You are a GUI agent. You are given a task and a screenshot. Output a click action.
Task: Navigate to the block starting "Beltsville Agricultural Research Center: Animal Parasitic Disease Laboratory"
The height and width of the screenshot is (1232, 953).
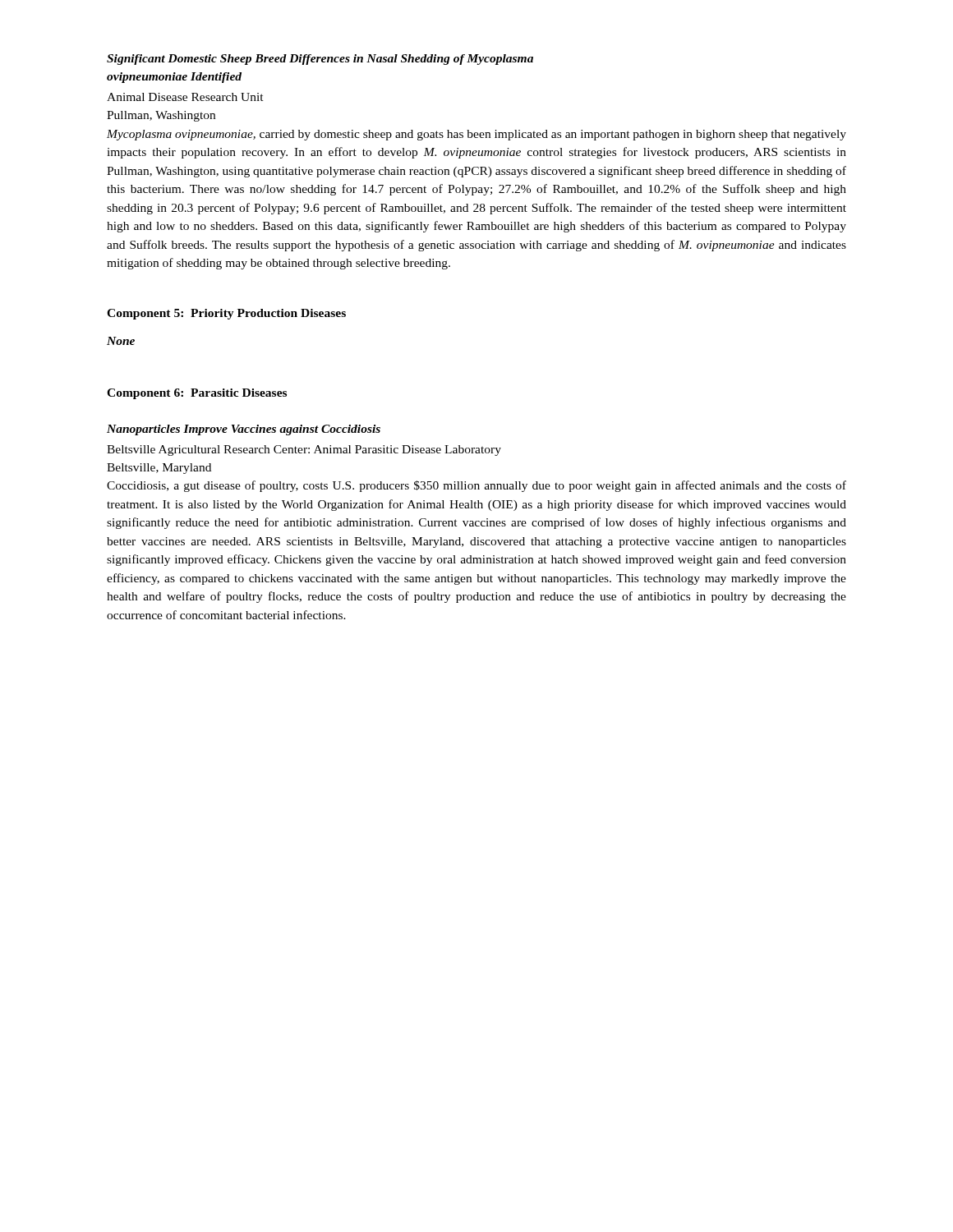(x=304, y=448)
